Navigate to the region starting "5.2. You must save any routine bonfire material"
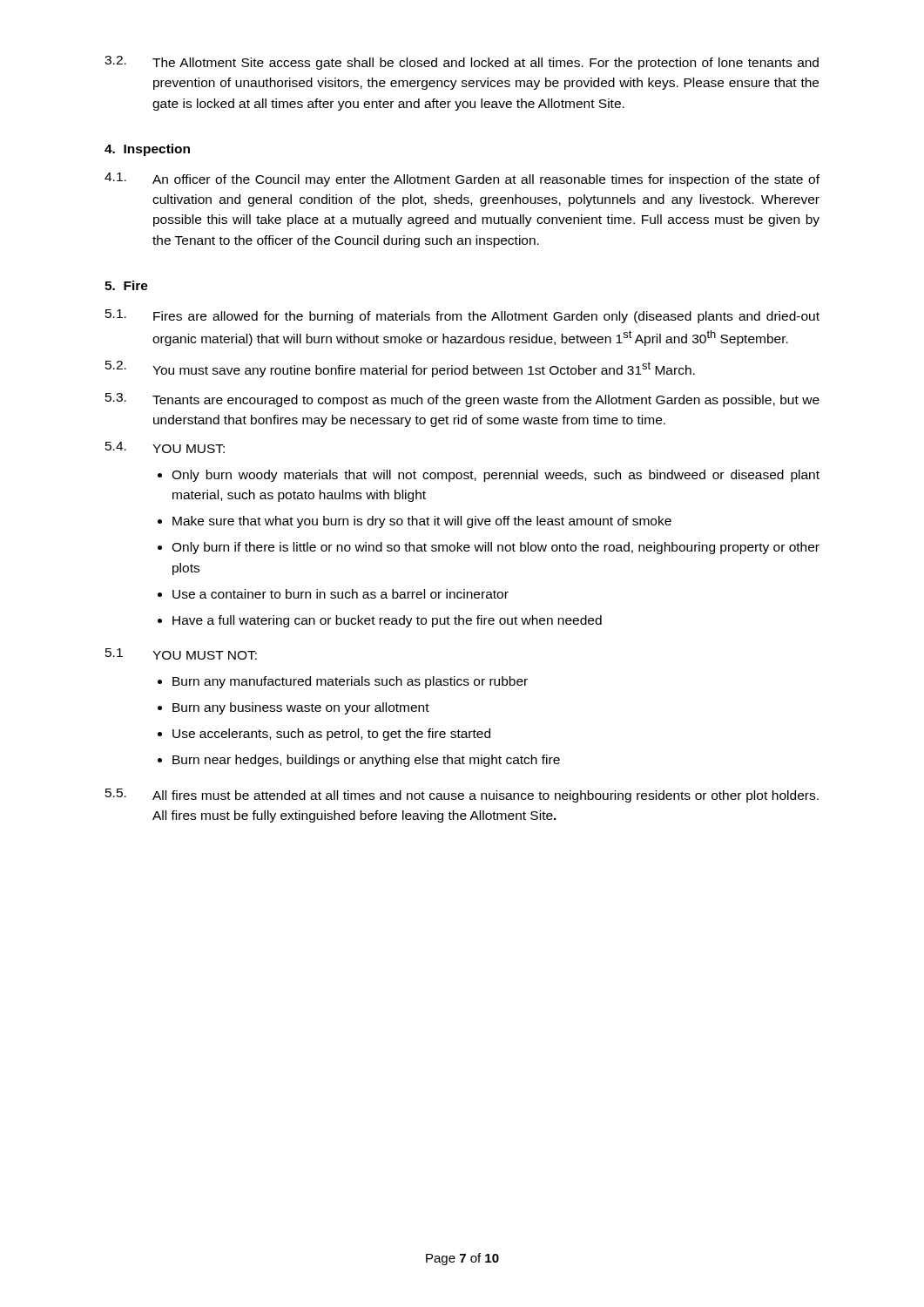 pyautogui.click(x=462, y=369)
